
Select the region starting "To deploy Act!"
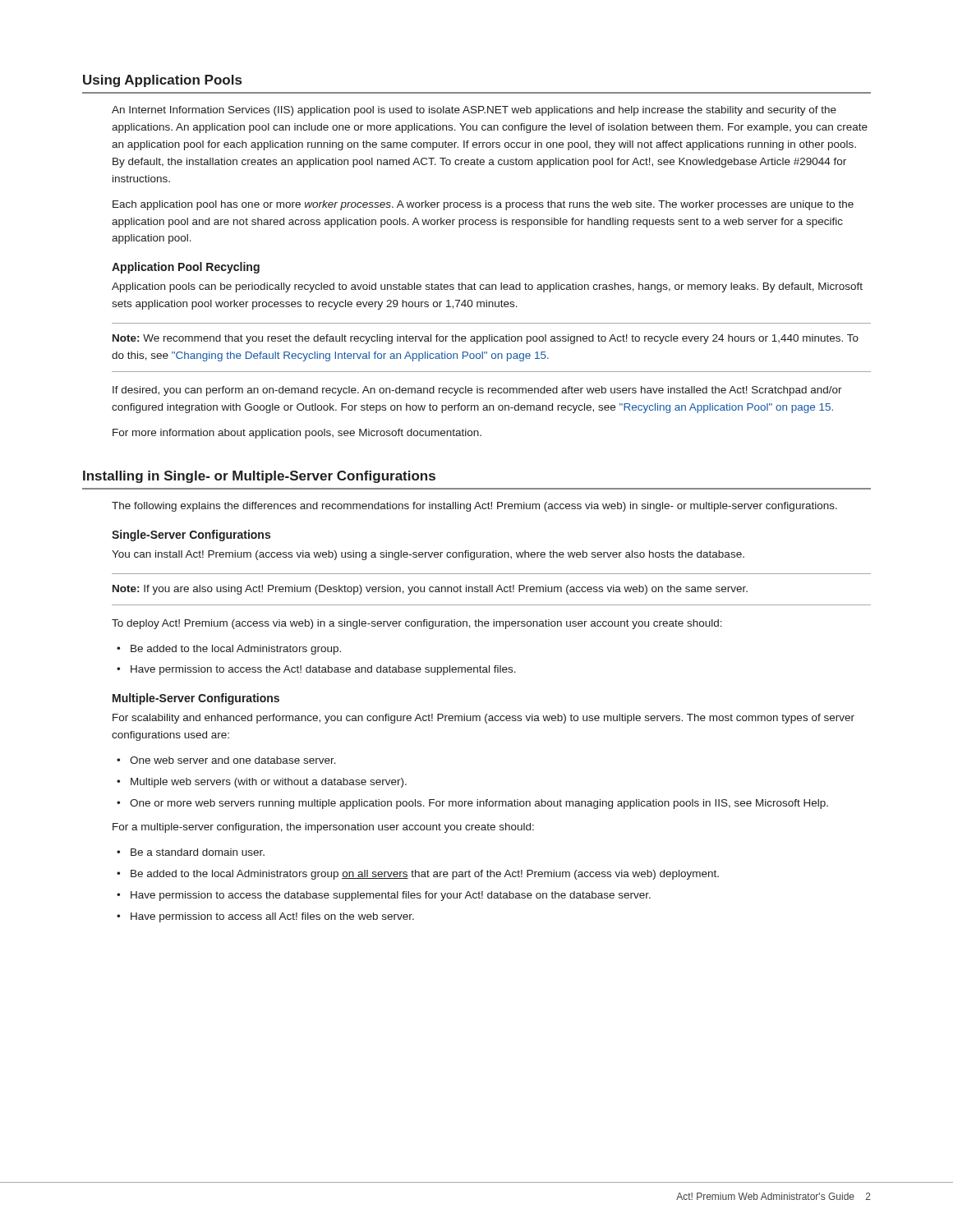tap(417, 623)
